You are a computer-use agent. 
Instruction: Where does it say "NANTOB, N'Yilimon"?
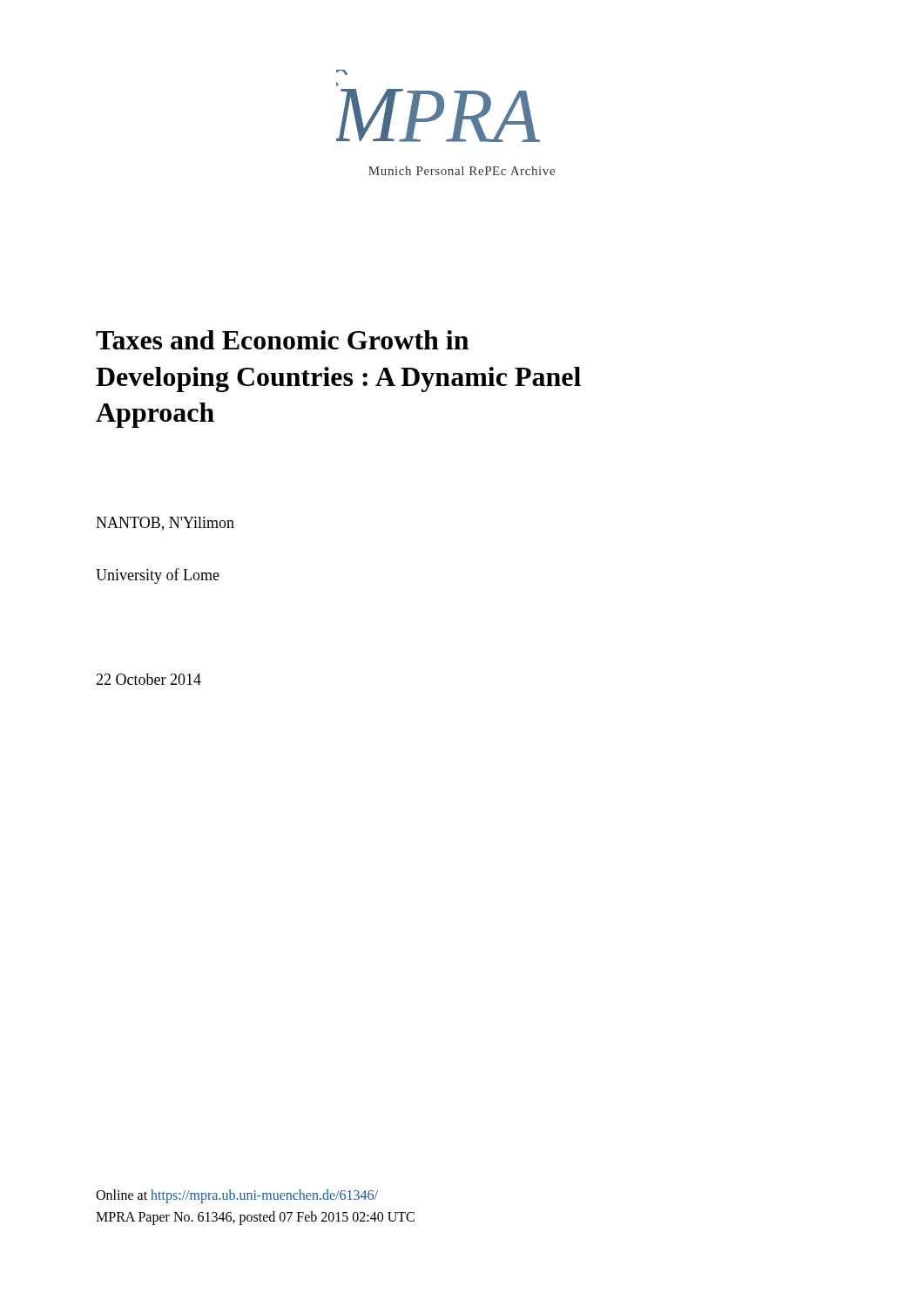(165, 523)
